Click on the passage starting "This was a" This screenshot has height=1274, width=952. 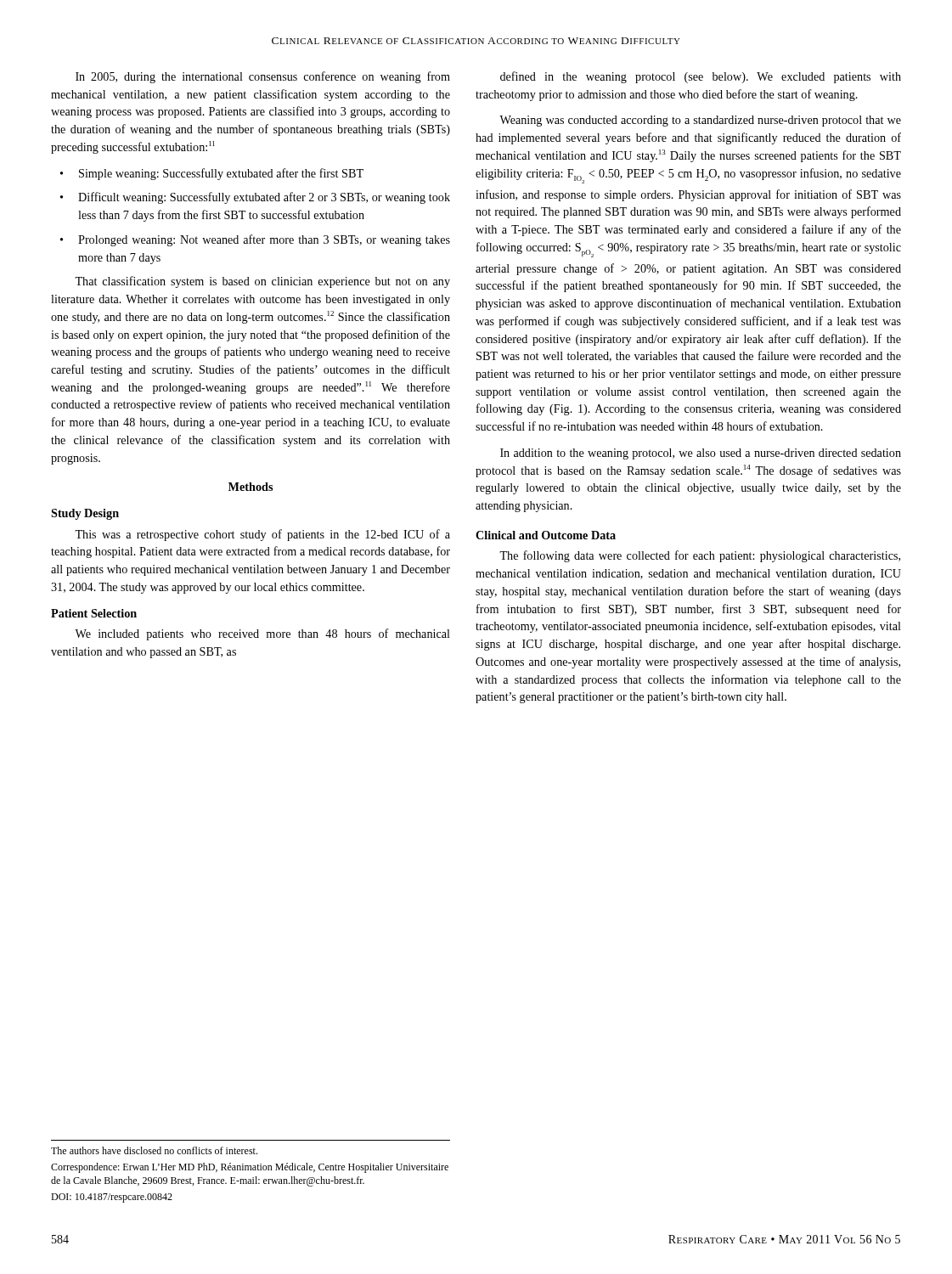coord(251,560)
